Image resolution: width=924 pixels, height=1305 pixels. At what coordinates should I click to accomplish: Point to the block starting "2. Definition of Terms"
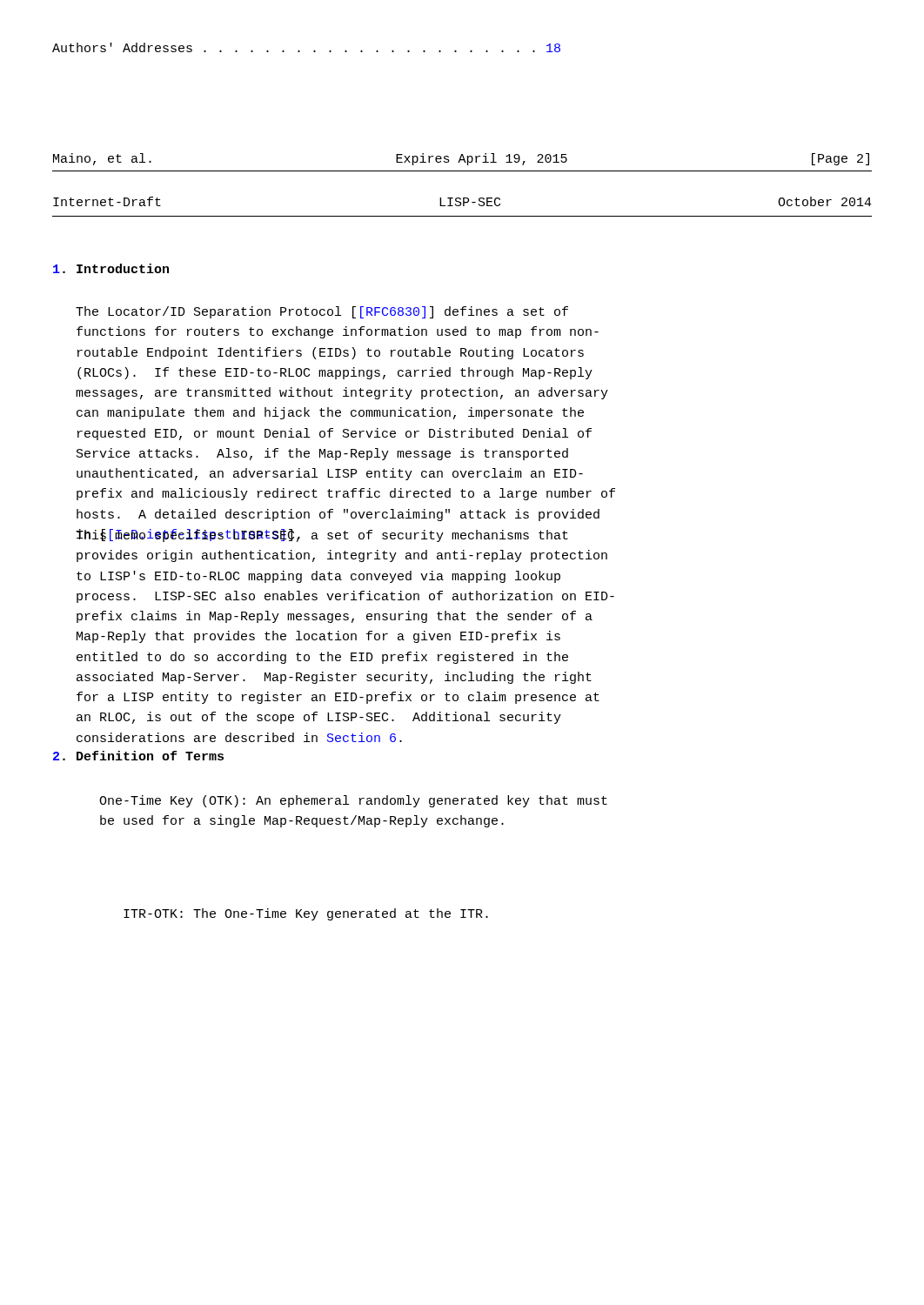[x=138, y=757]
